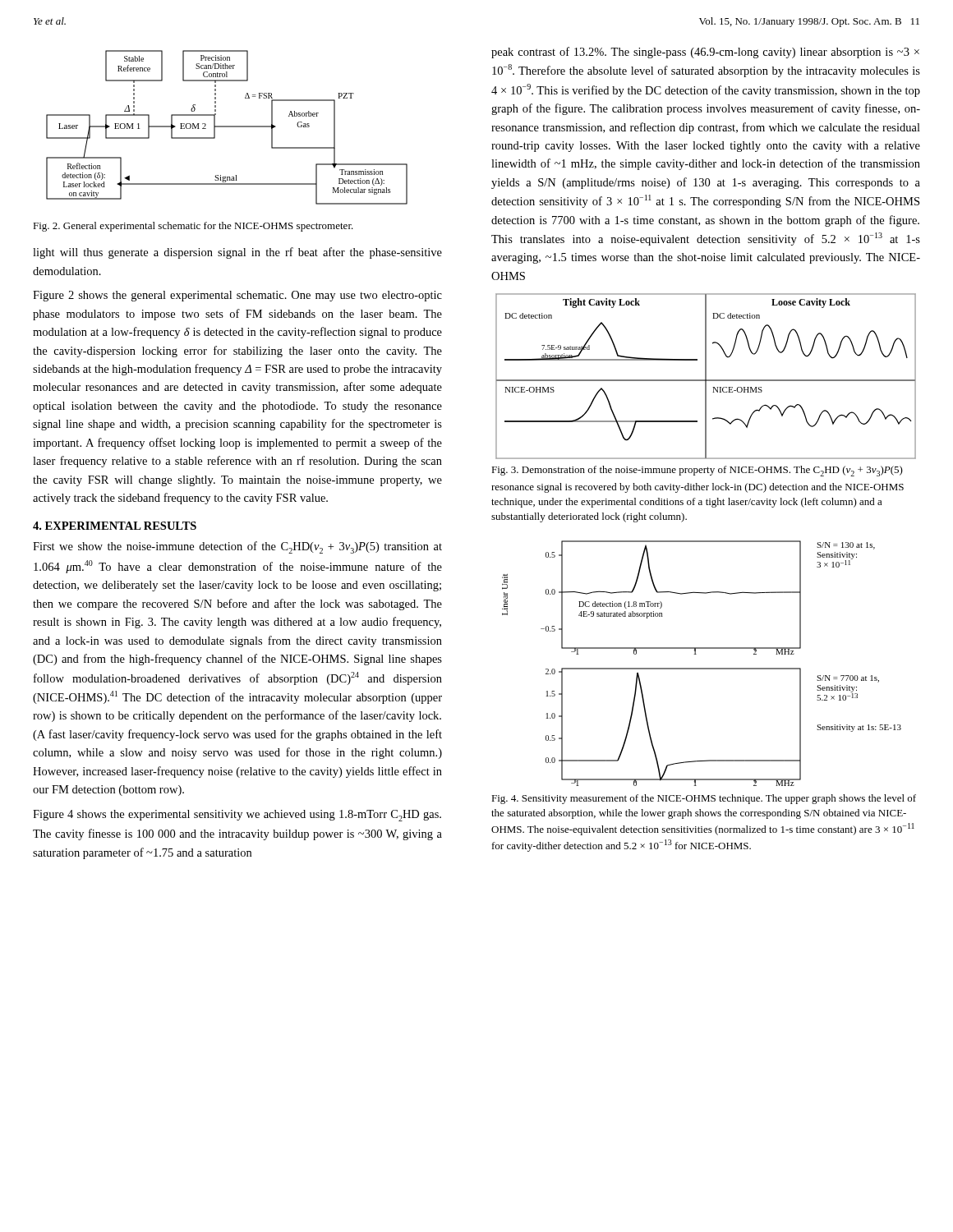Find the continuous plot

point(706,660)
